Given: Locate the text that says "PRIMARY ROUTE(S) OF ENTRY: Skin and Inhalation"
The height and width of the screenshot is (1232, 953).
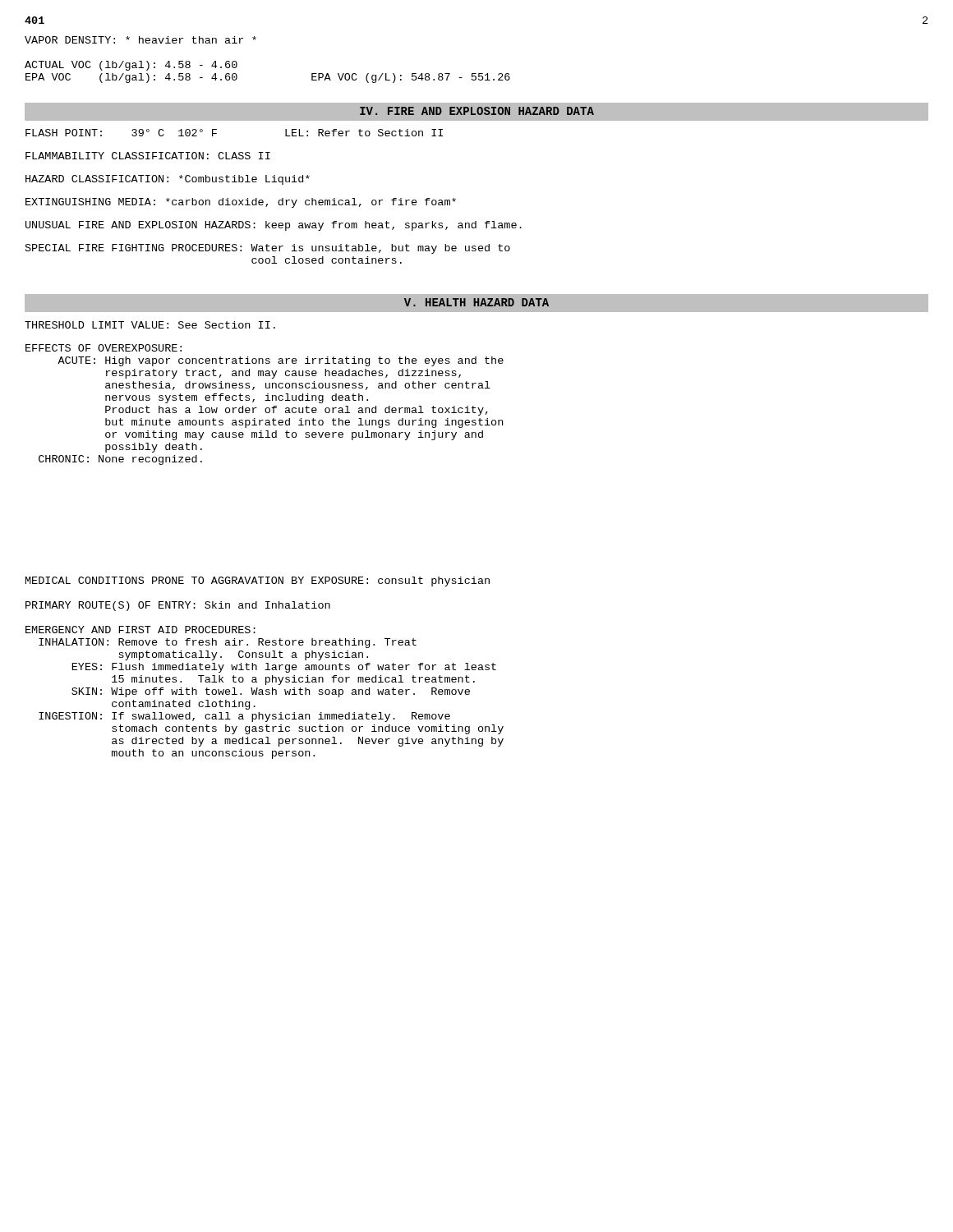Looking at the screenshot, I should pos(178,606).
